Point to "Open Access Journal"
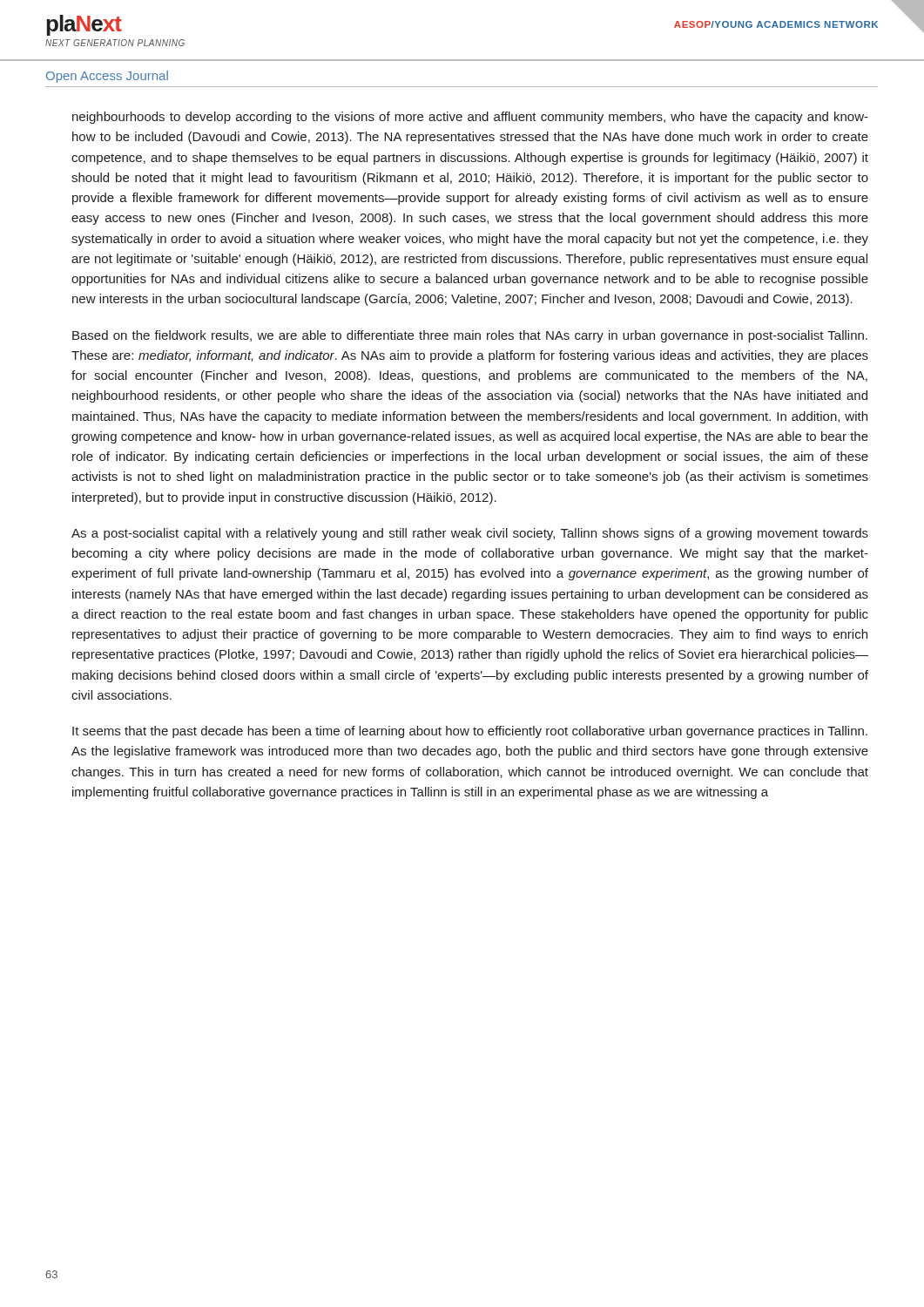This screenshot has width=924, height=1307. click(x=107, y=75)
